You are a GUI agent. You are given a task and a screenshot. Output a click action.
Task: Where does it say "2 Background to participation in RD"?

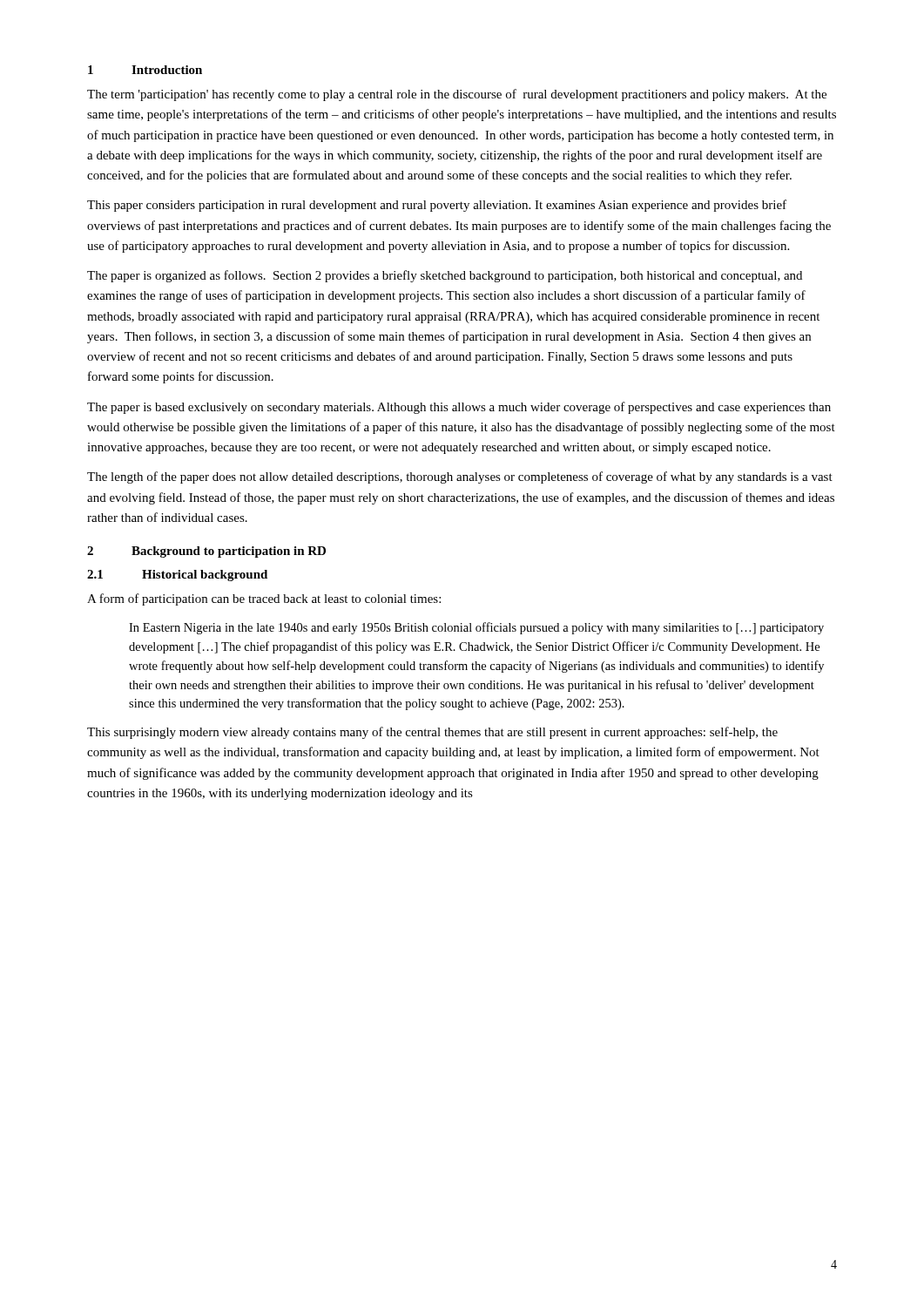point(207,551)
